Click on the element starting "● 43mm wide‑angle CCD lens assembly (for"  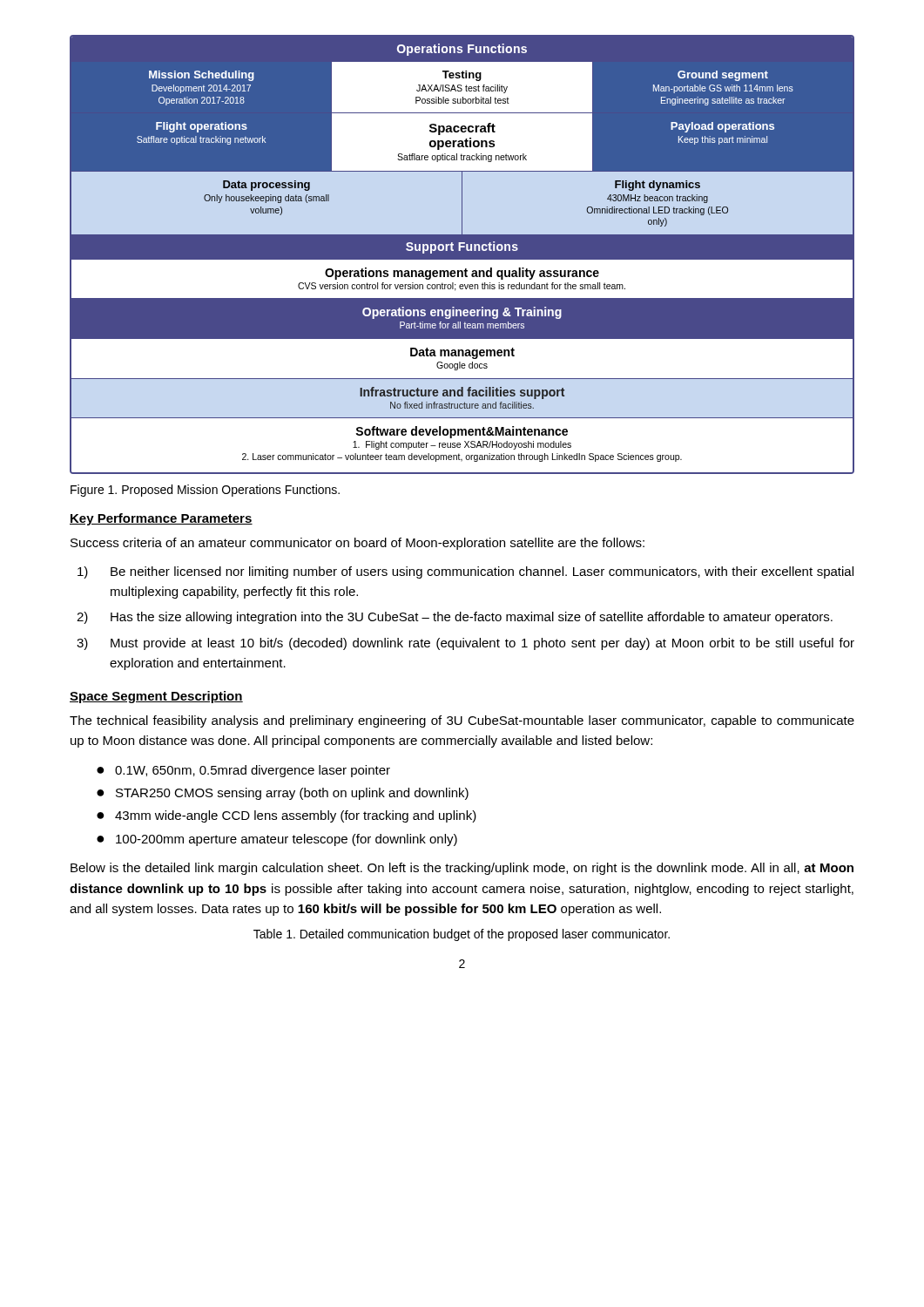pyautogui.click(x=475, y=816)
